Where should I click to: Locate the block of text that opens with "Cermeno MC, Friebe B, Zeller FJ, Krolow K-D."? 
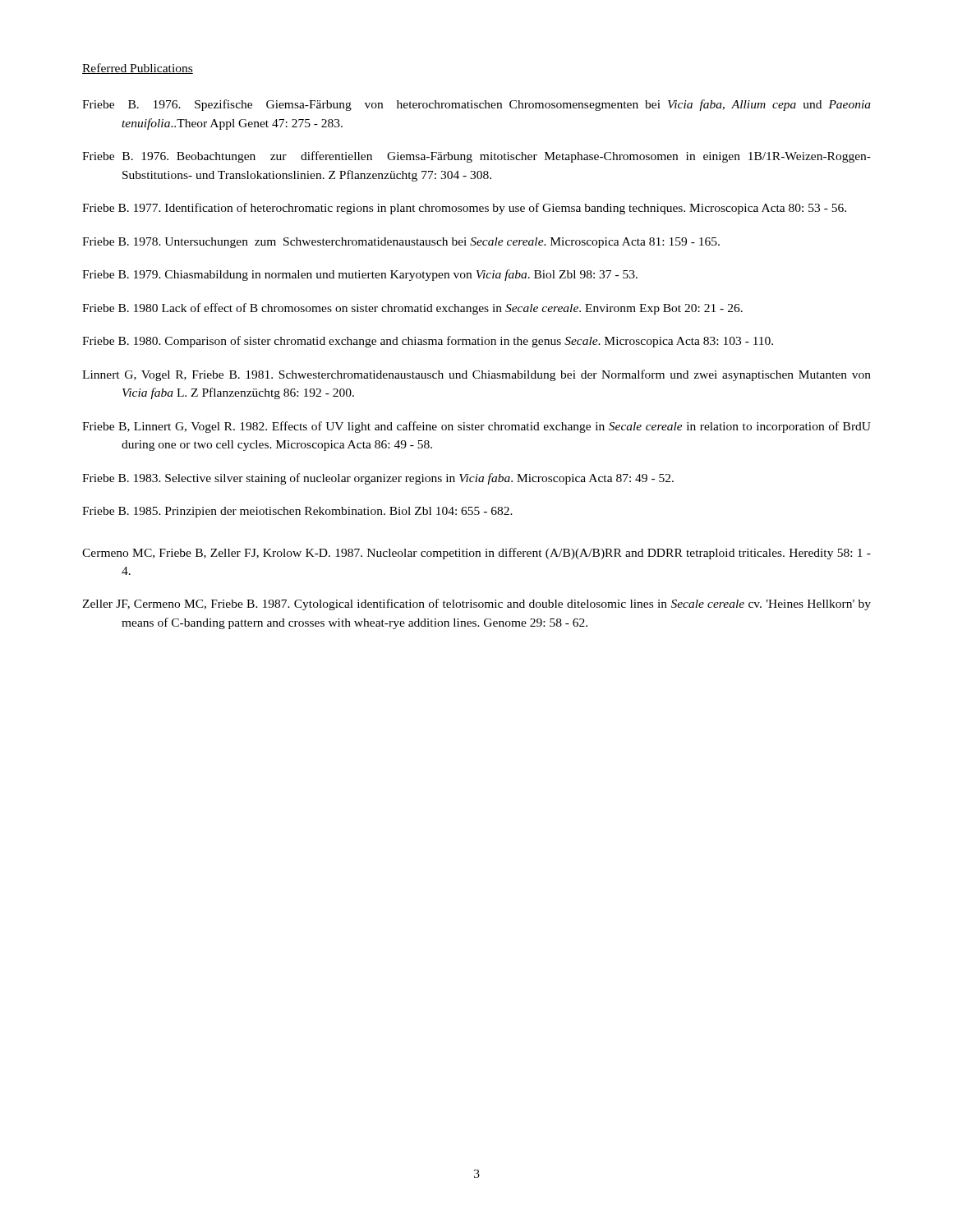click(476, 562)
